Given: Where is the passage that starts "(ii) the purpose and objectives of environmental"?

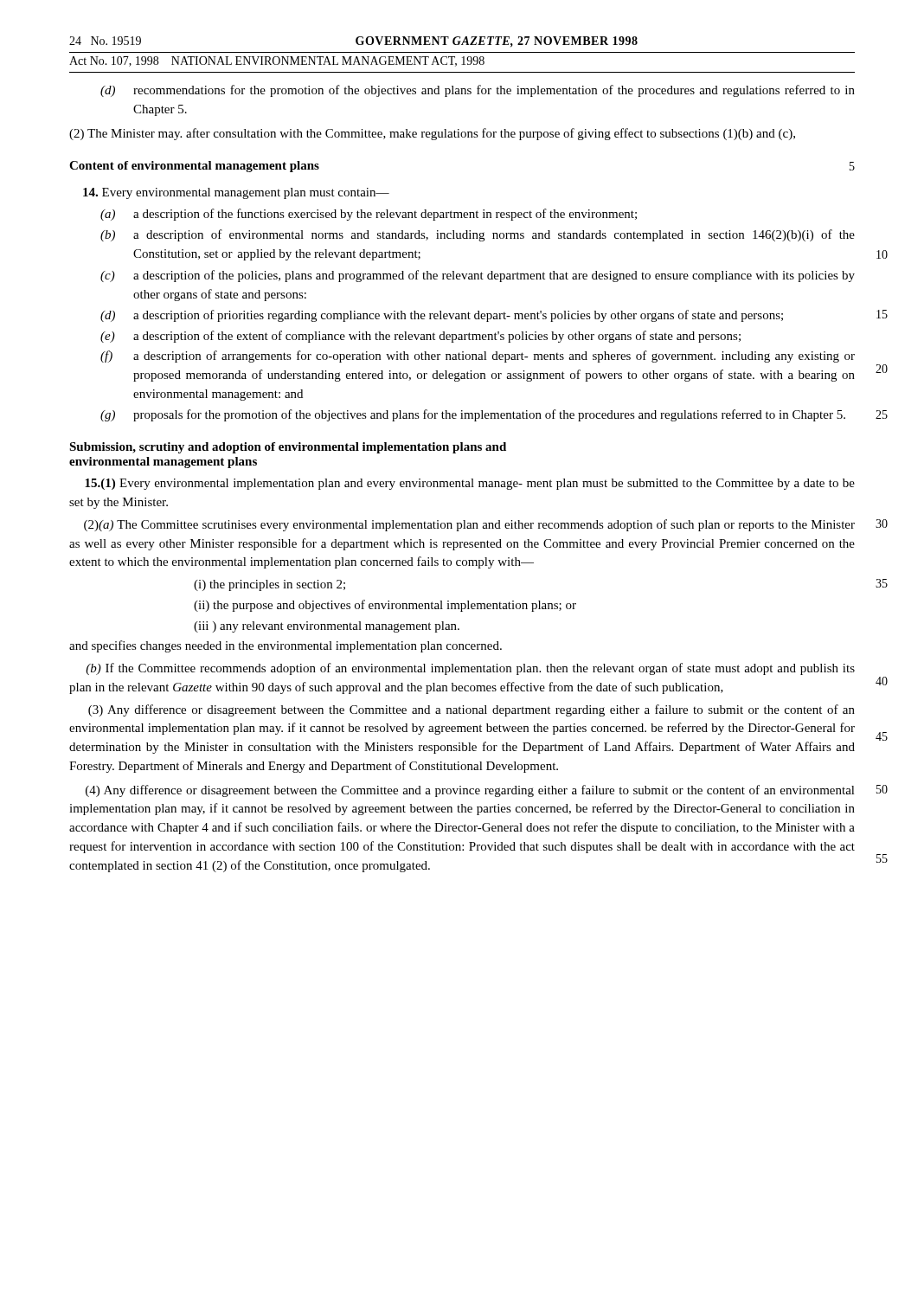Looking at the screenshot, I should coord(493,605).
